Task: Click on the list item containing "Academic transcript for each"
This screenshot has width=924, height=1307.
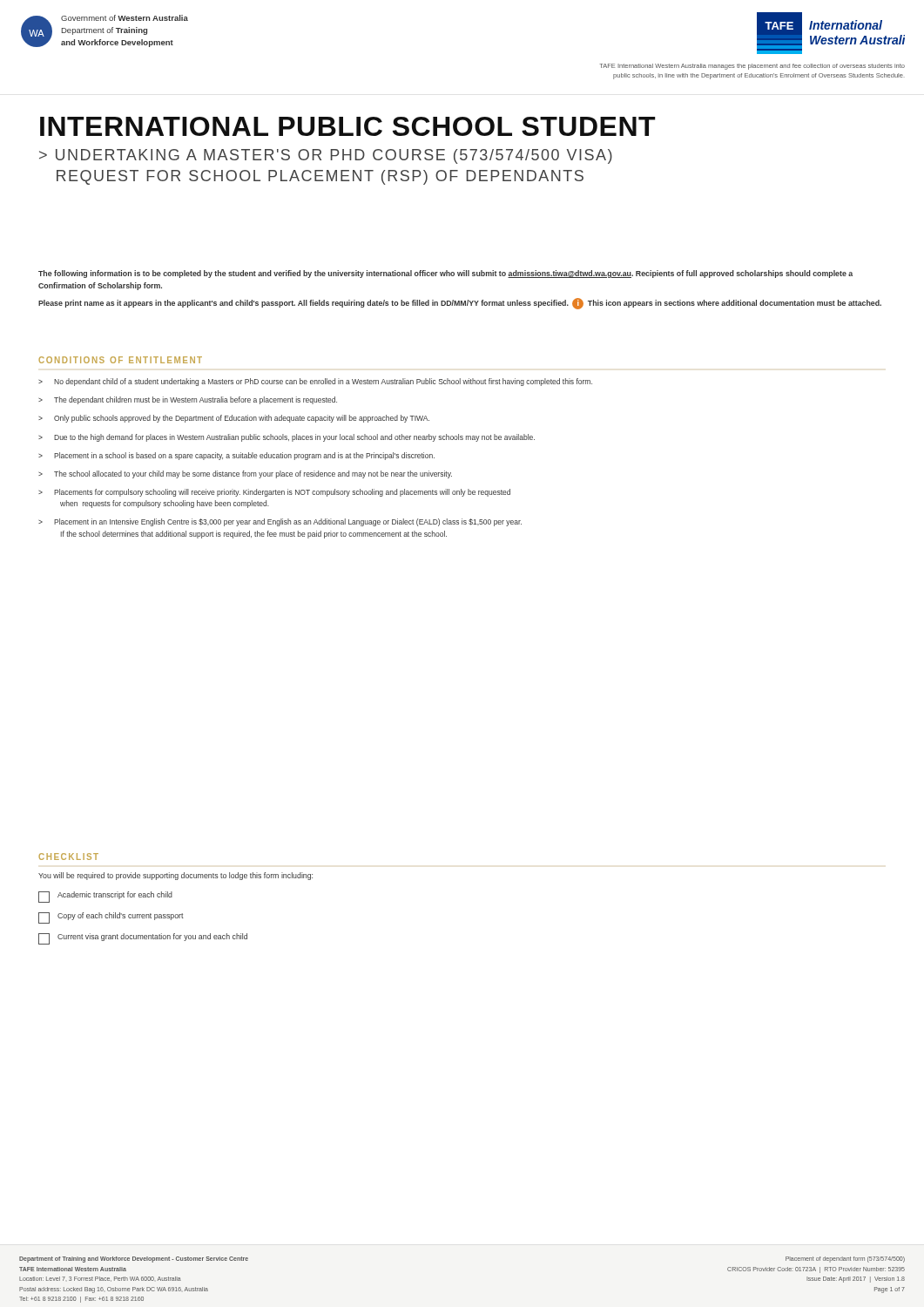Action: click(x=105, y=897)
